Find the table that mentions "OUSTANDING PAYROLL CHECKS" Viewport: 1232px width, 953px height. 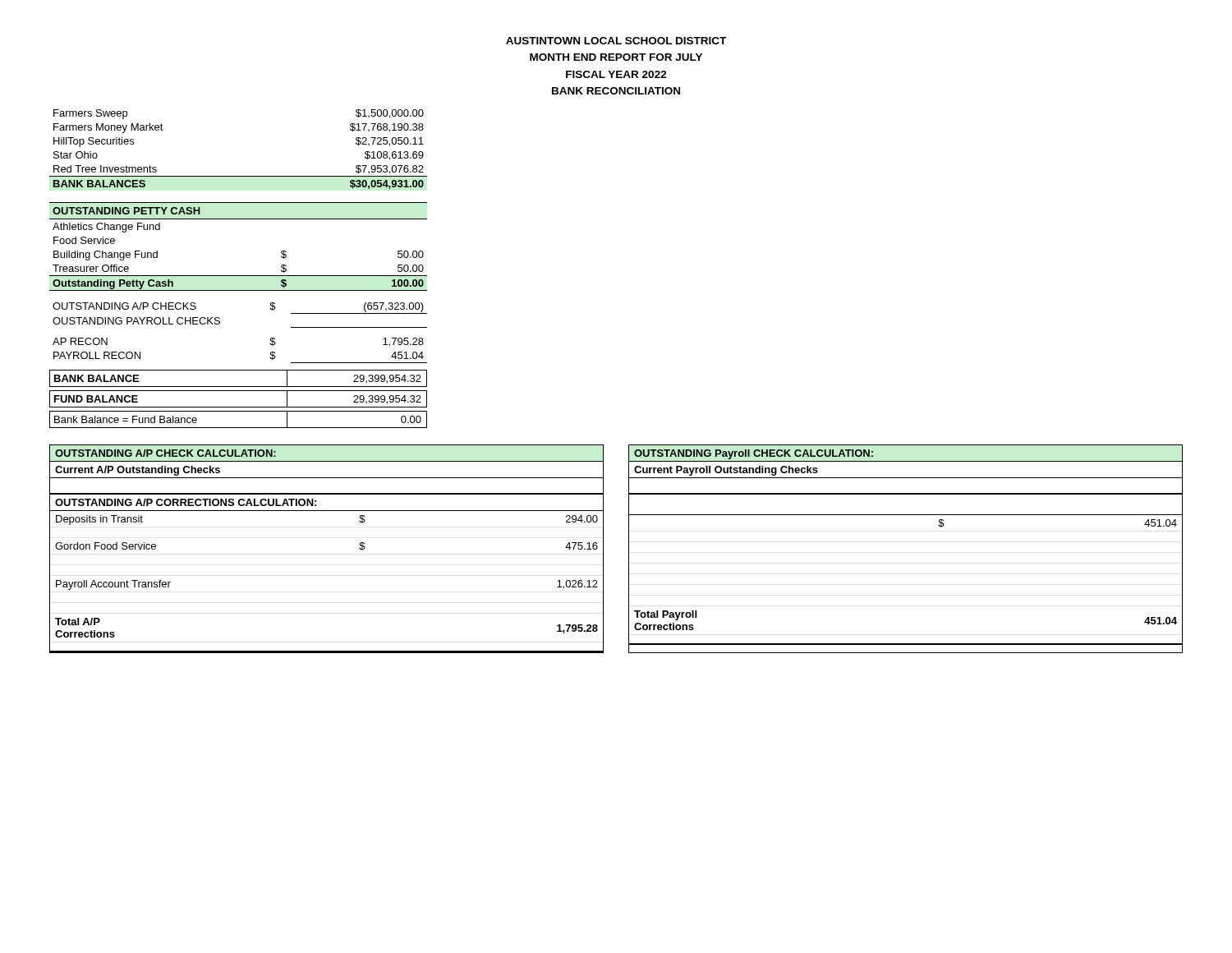click(x=616, y=313)
